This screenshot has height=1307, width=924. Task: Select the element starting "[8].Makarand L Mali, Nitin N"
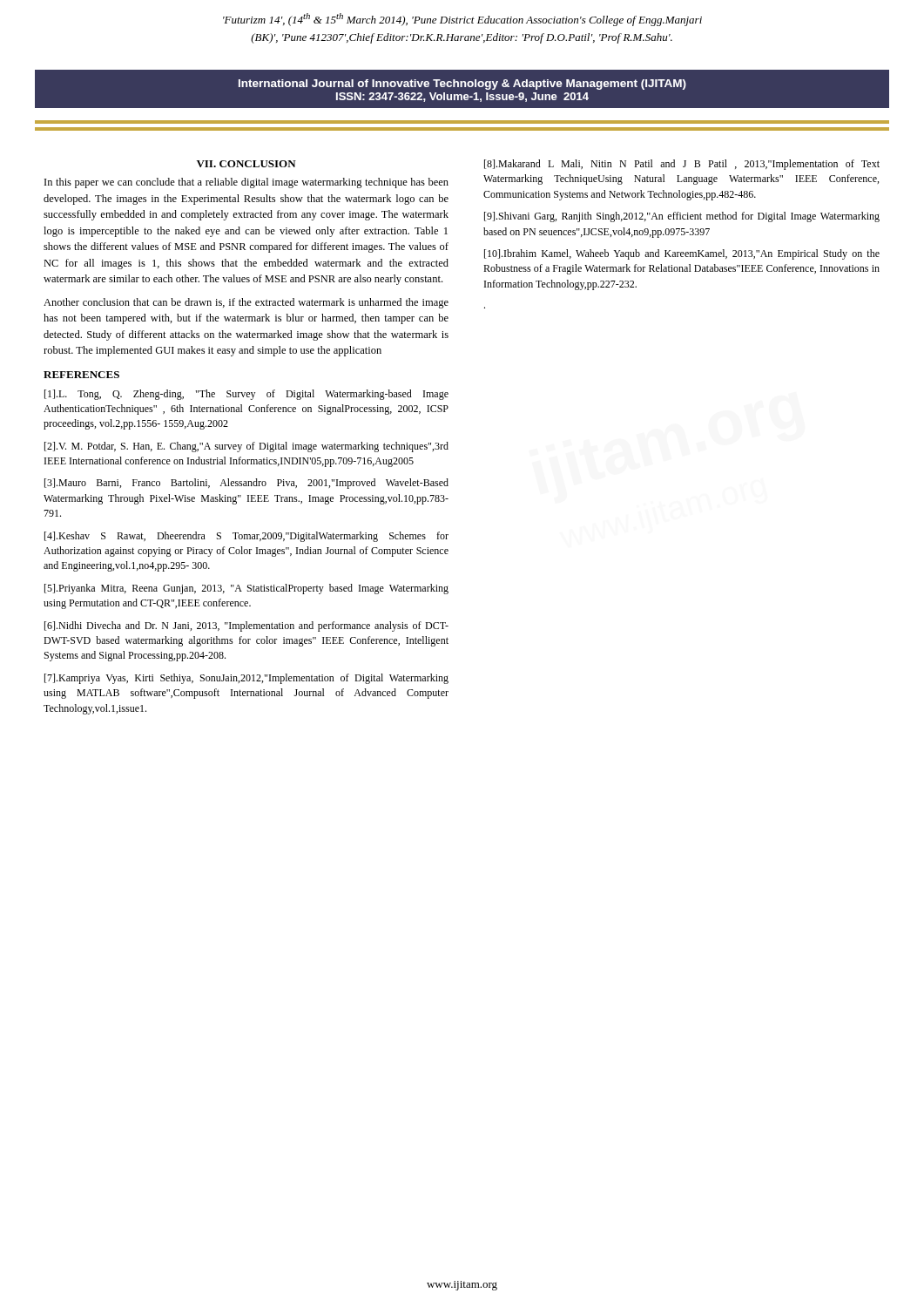[681, 179]
